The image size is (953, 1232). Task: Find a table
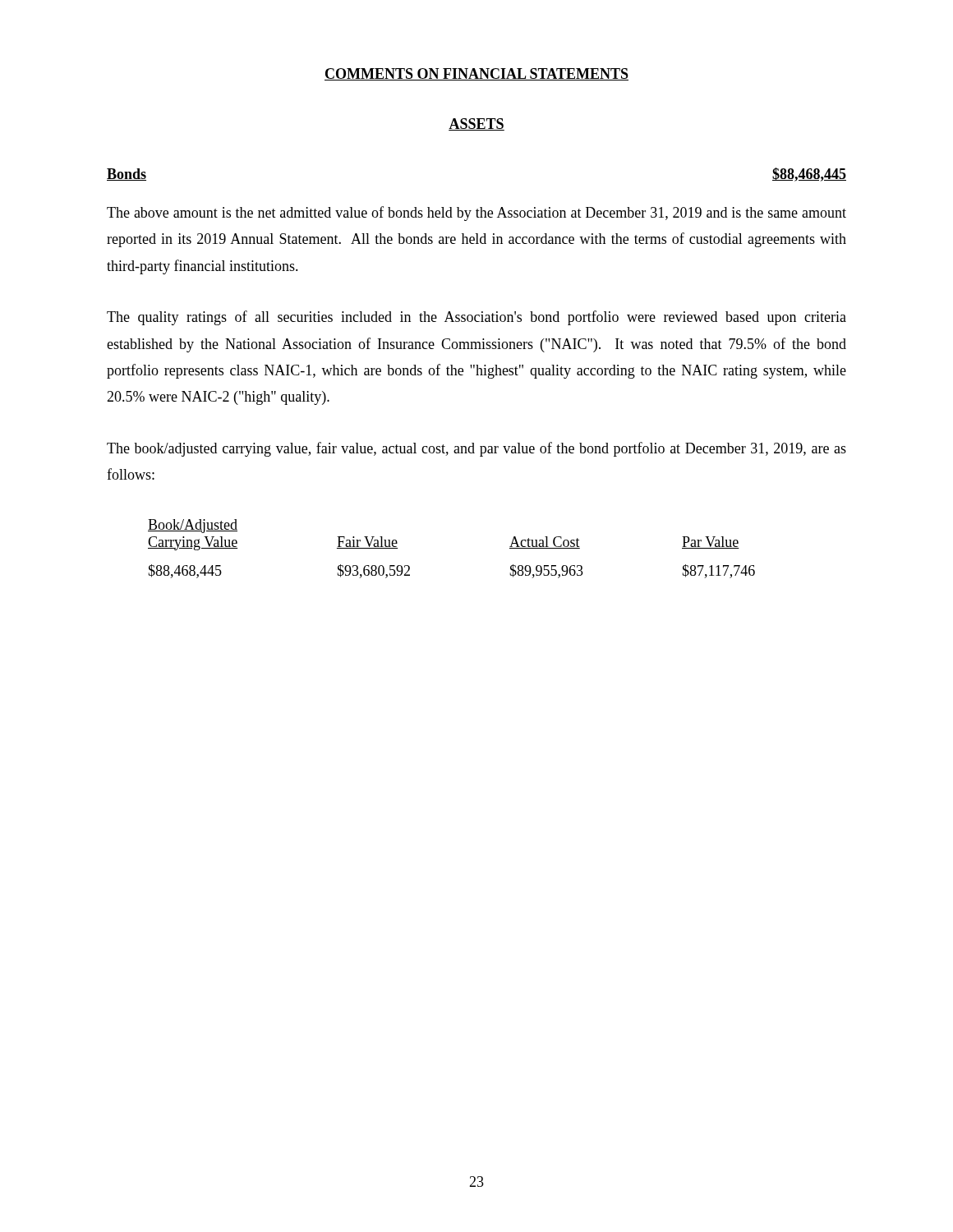point(493,549)
